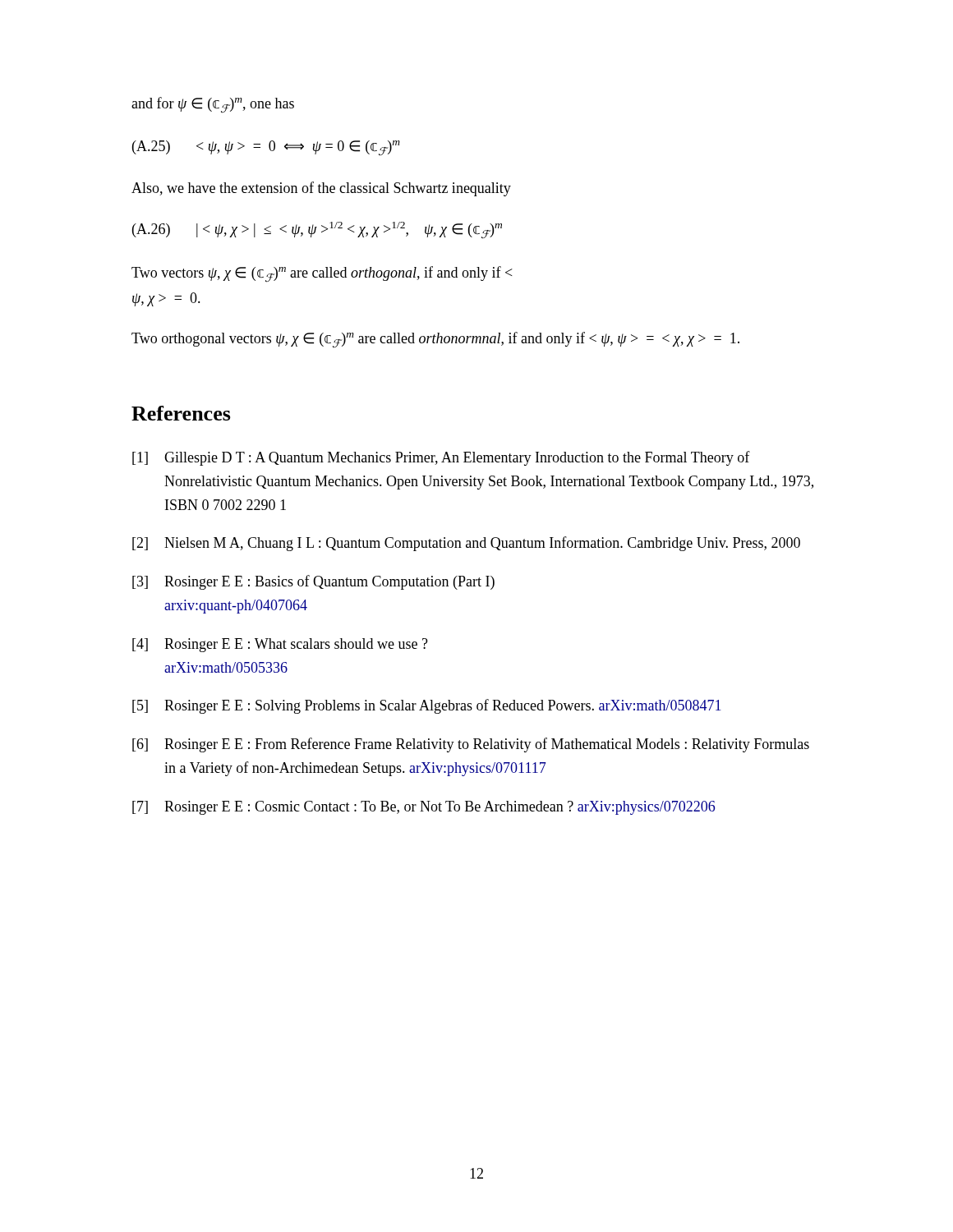Find a section header

pos(181,414)
